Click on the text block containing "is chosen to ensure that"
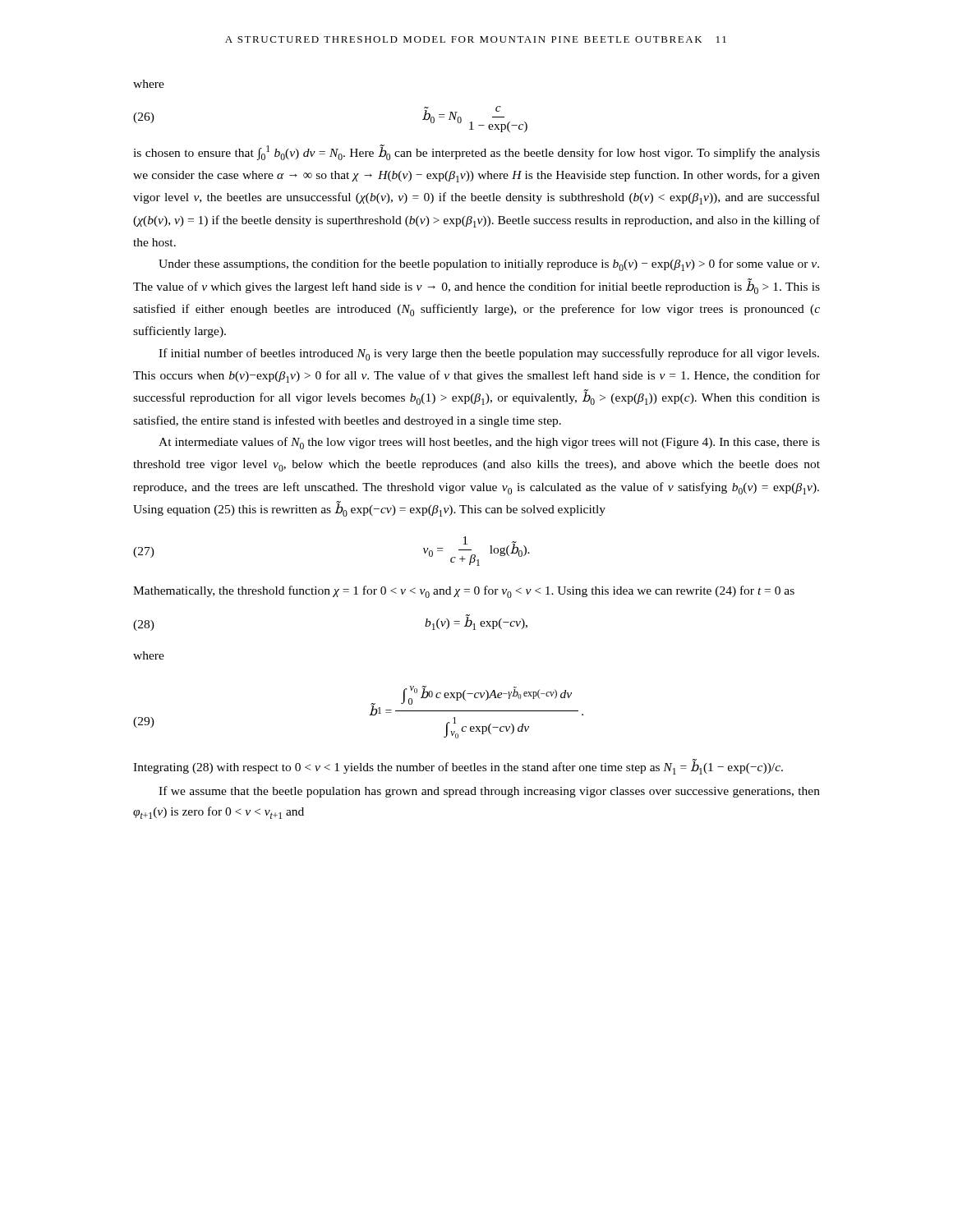The image size is (953, 1232). click(x=476, y=197)
